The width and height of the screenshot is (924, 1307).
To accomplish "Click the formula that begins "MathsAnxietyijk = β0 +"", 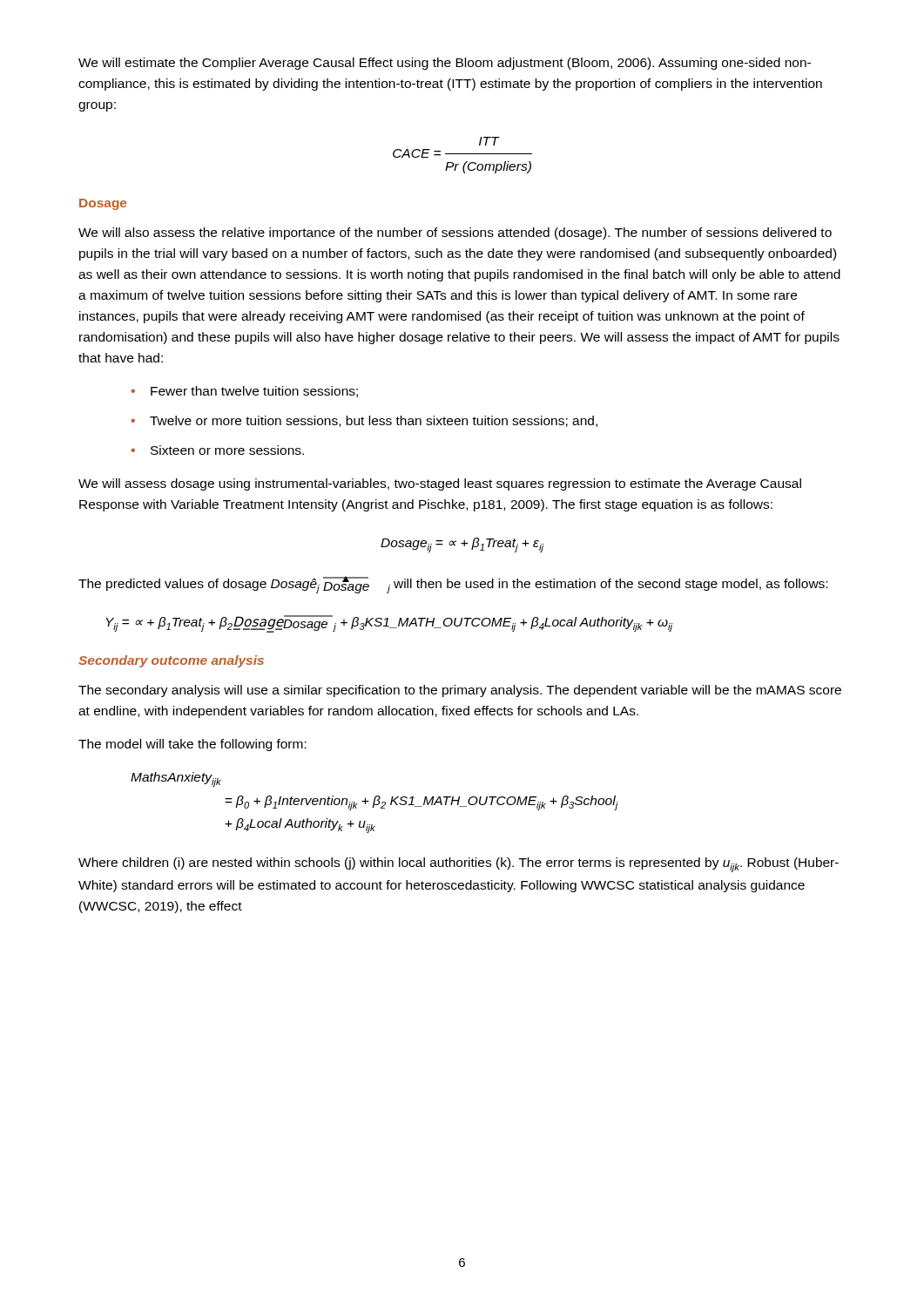I will click(x=374, y=802).
